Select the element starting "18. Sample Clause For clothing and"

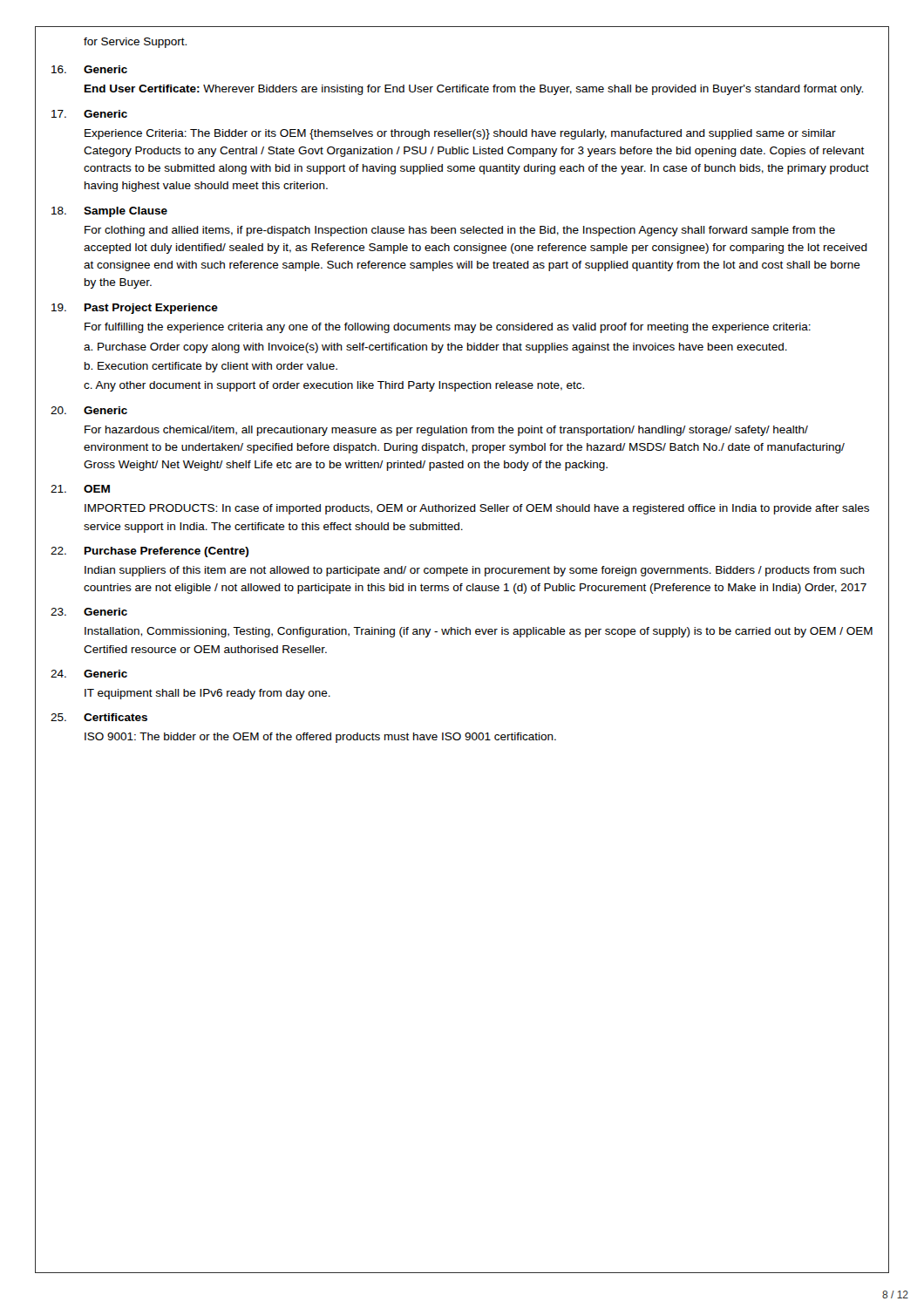[462, 248]
